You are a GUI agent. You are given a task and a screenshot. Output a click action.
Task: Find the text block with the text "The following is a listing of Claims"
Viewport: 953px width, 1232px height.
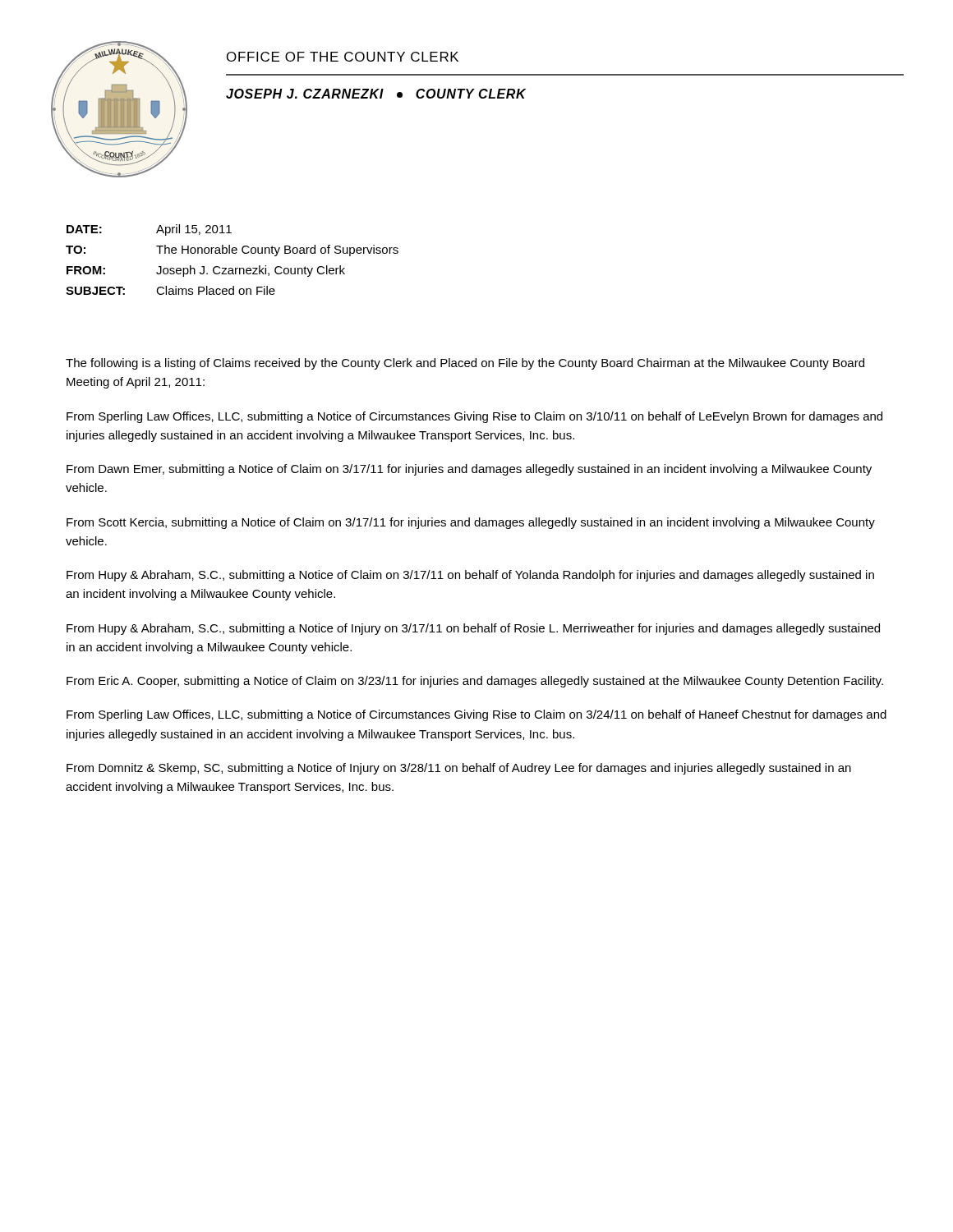[465, 372]
